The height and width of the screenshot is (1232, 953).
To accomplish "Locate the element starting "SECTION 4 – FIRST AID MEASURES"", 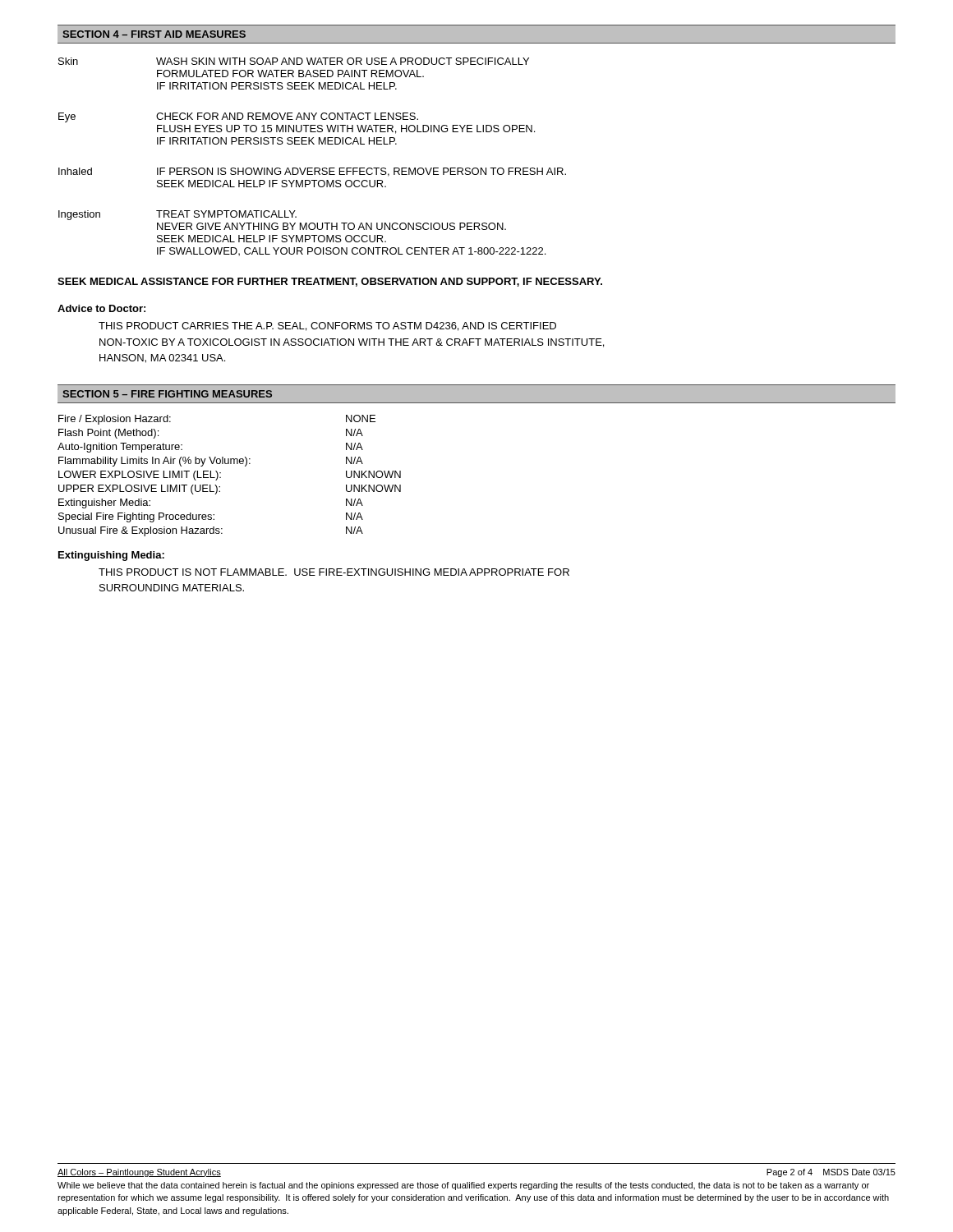I will point(154,34).
